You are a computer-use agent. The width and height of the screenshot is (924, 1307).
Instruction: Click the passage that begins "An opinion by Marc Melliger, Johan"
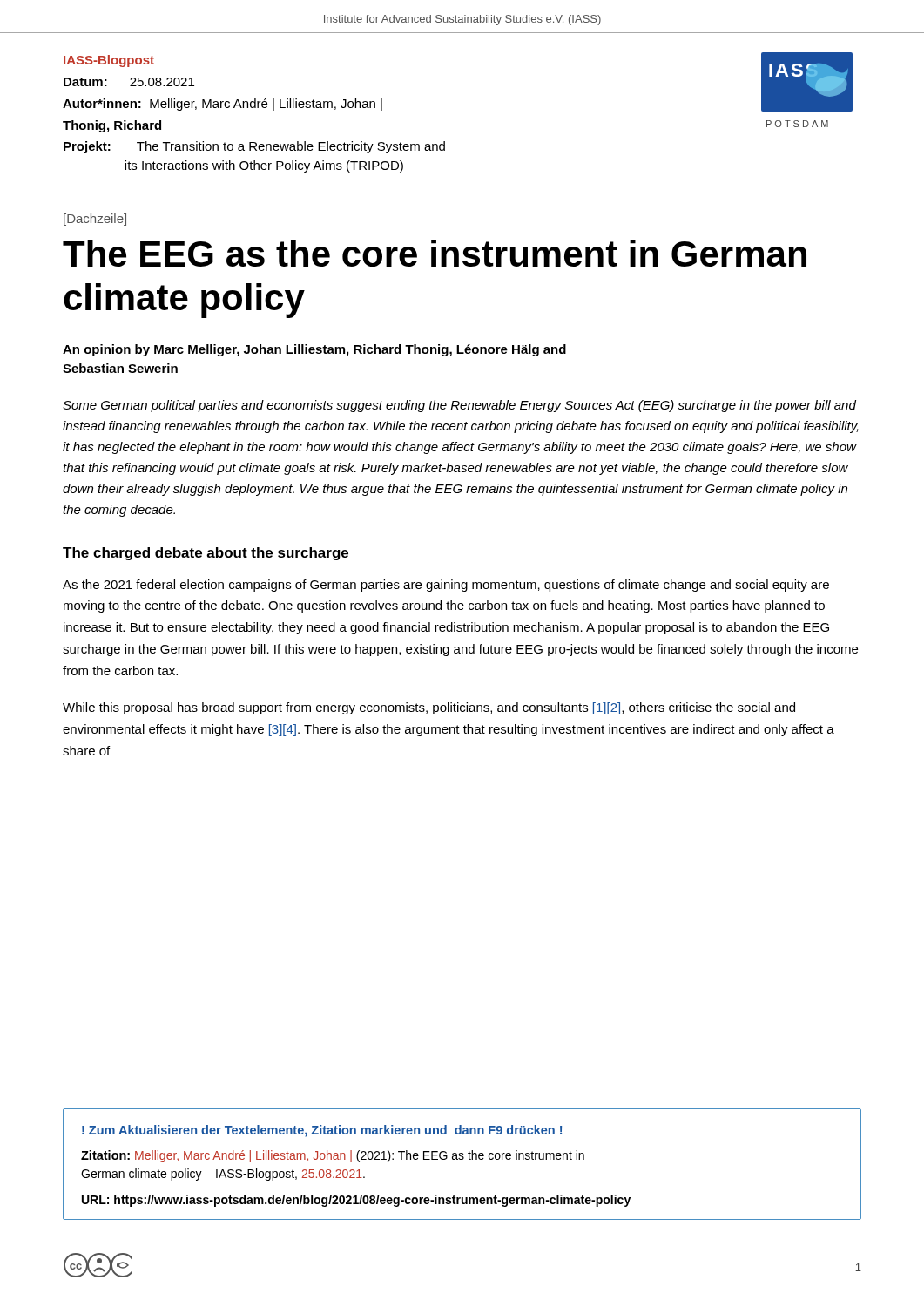[x=315, y=358]
